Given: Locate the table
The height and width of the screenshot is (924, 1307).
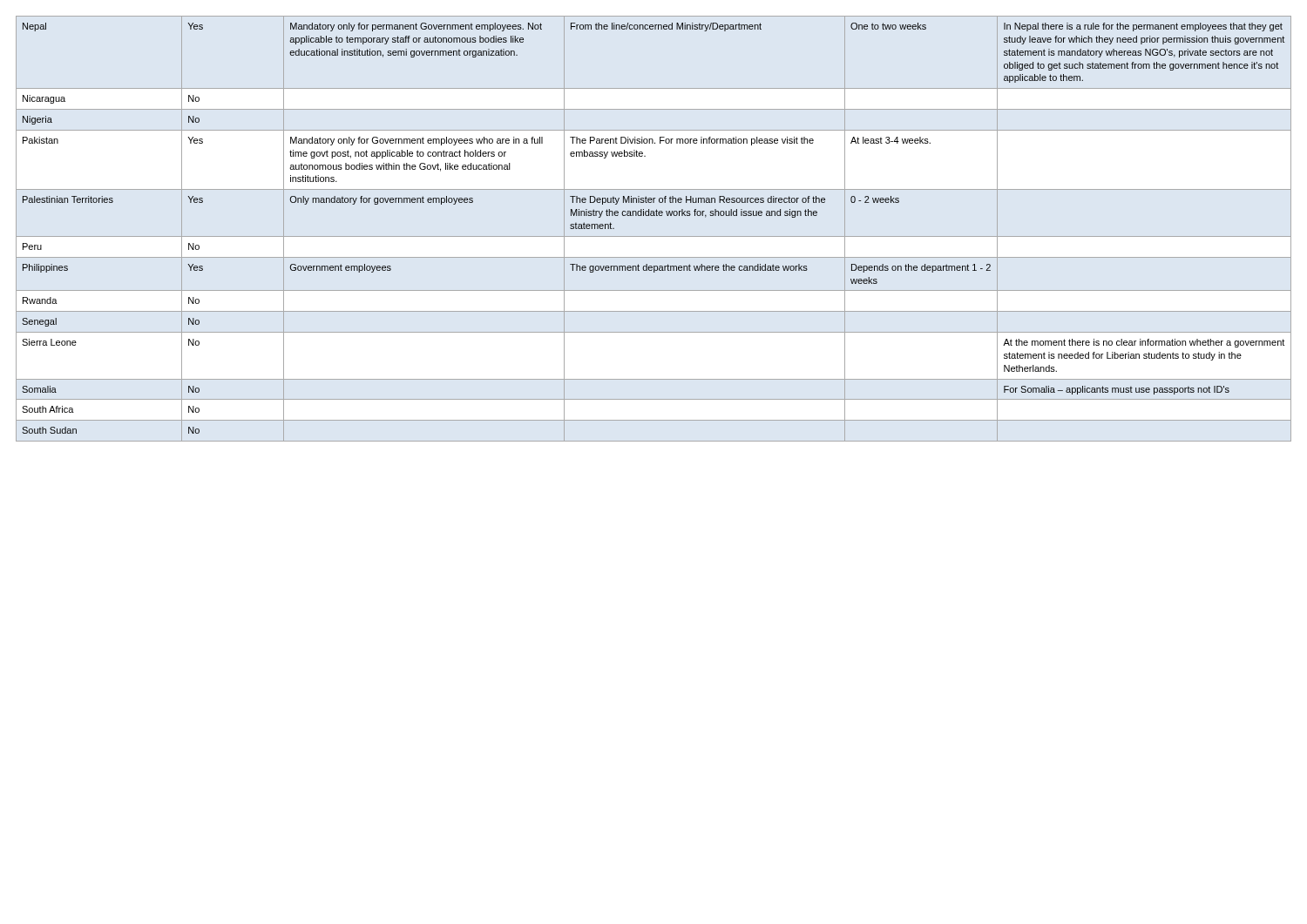Looking at the screenshot, I should click(x=654, y=229).
